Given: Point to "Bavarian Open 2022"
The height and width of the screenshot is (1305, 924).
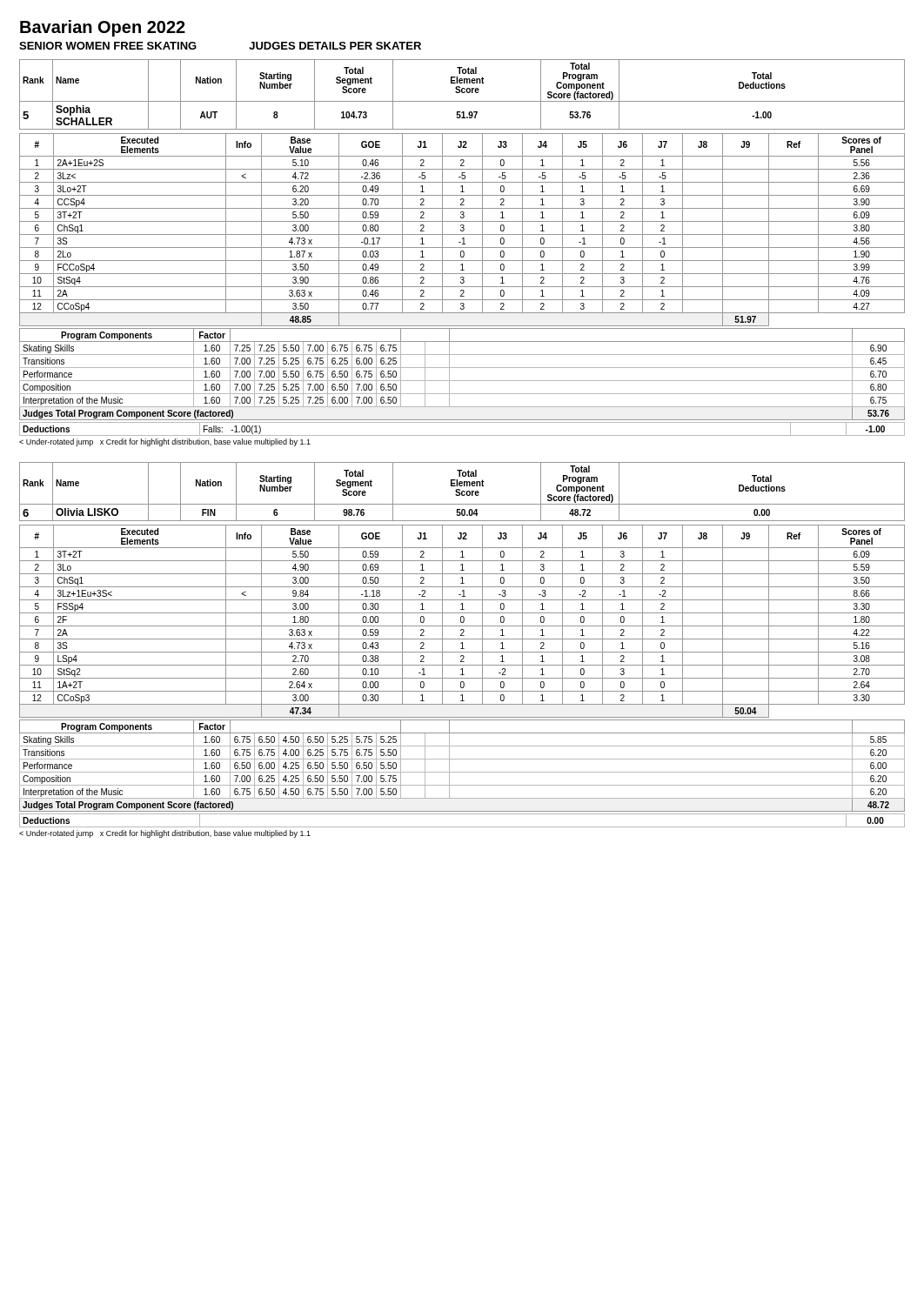Looking at the screenshot, I should 102,27.
